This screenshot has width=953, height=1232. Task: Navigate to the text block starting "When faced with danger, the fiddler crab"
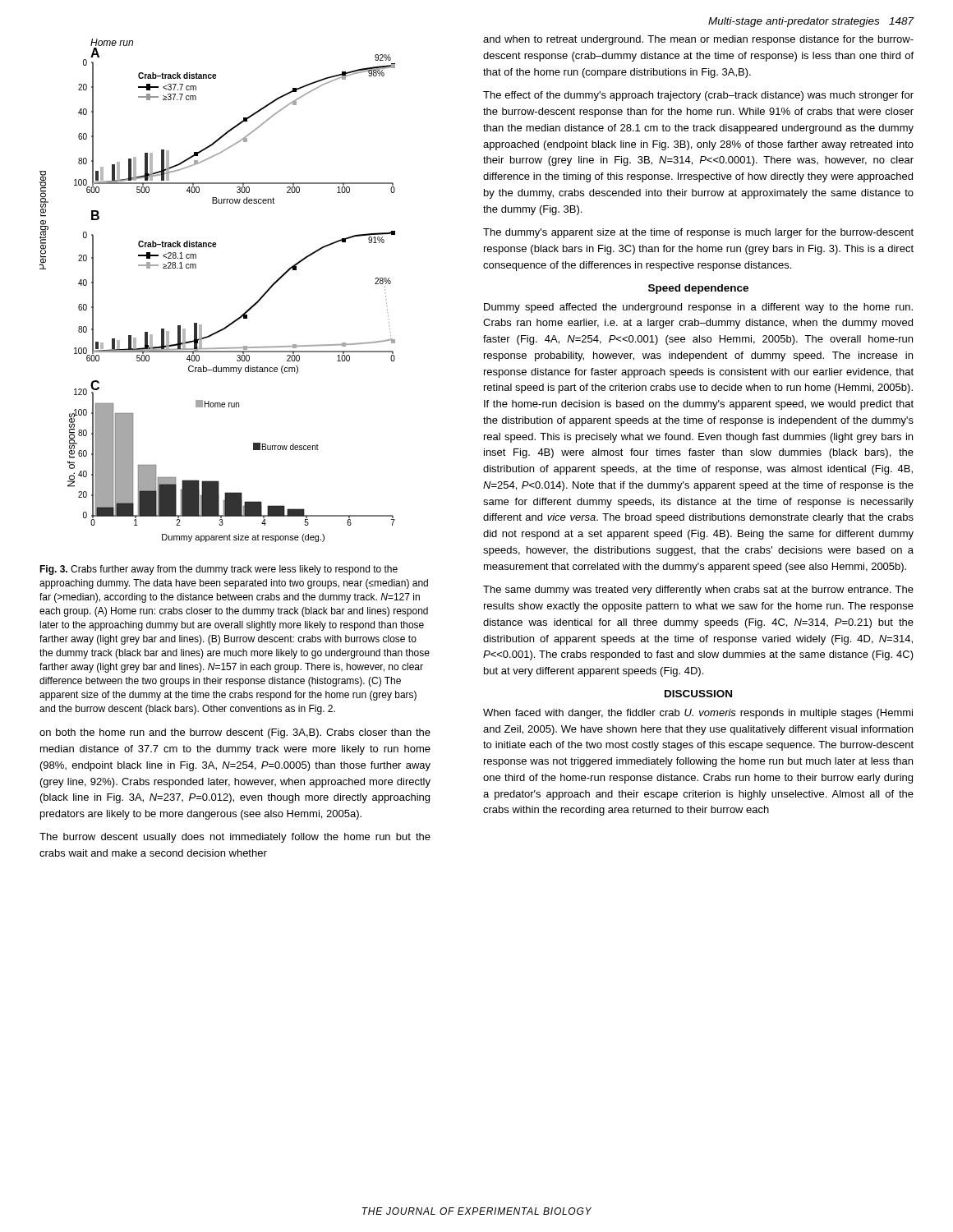coord(698,761)
